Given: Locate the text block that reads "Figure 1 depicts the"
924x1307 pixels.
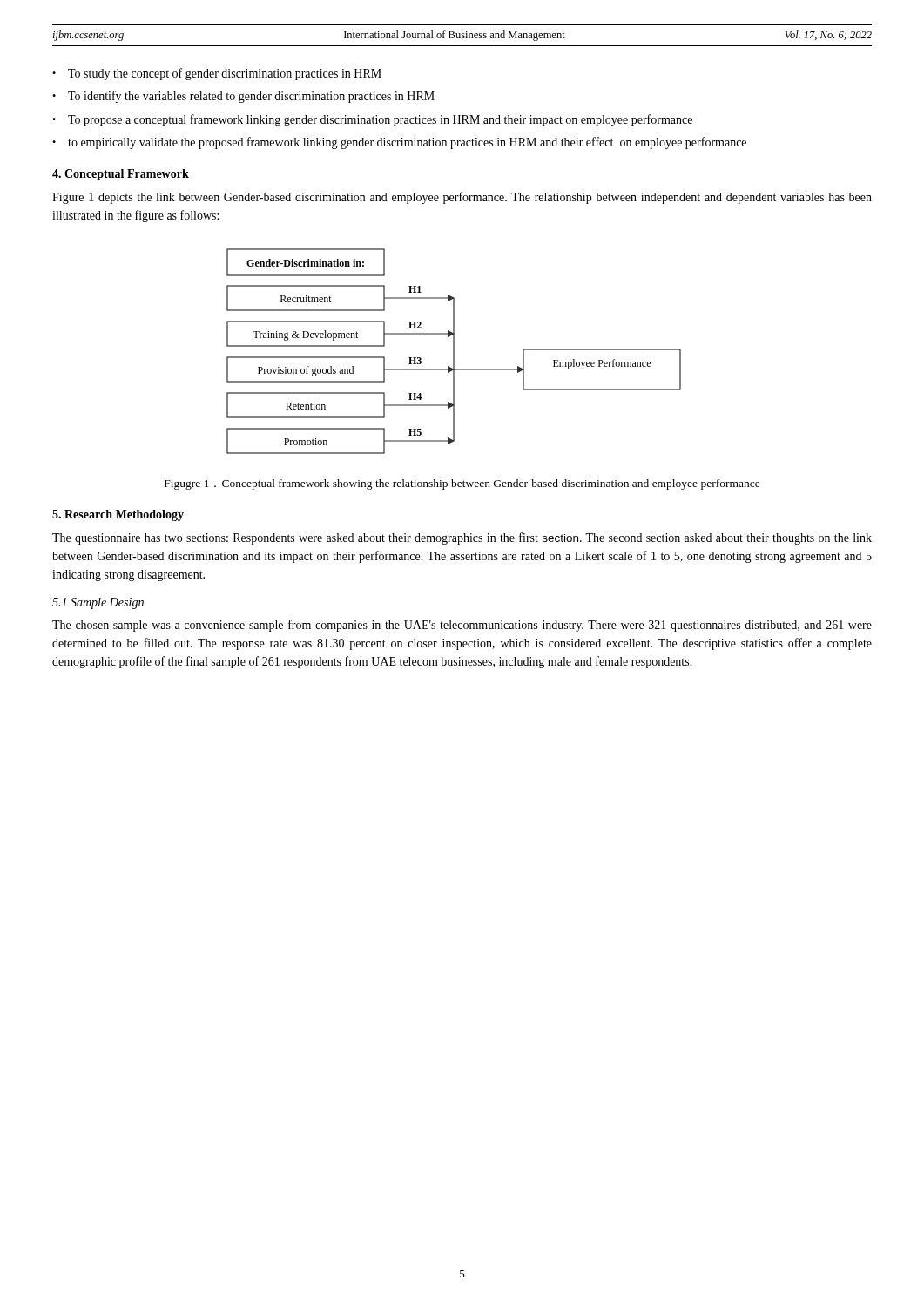Looking at the screenshot, I should (462, 207).
